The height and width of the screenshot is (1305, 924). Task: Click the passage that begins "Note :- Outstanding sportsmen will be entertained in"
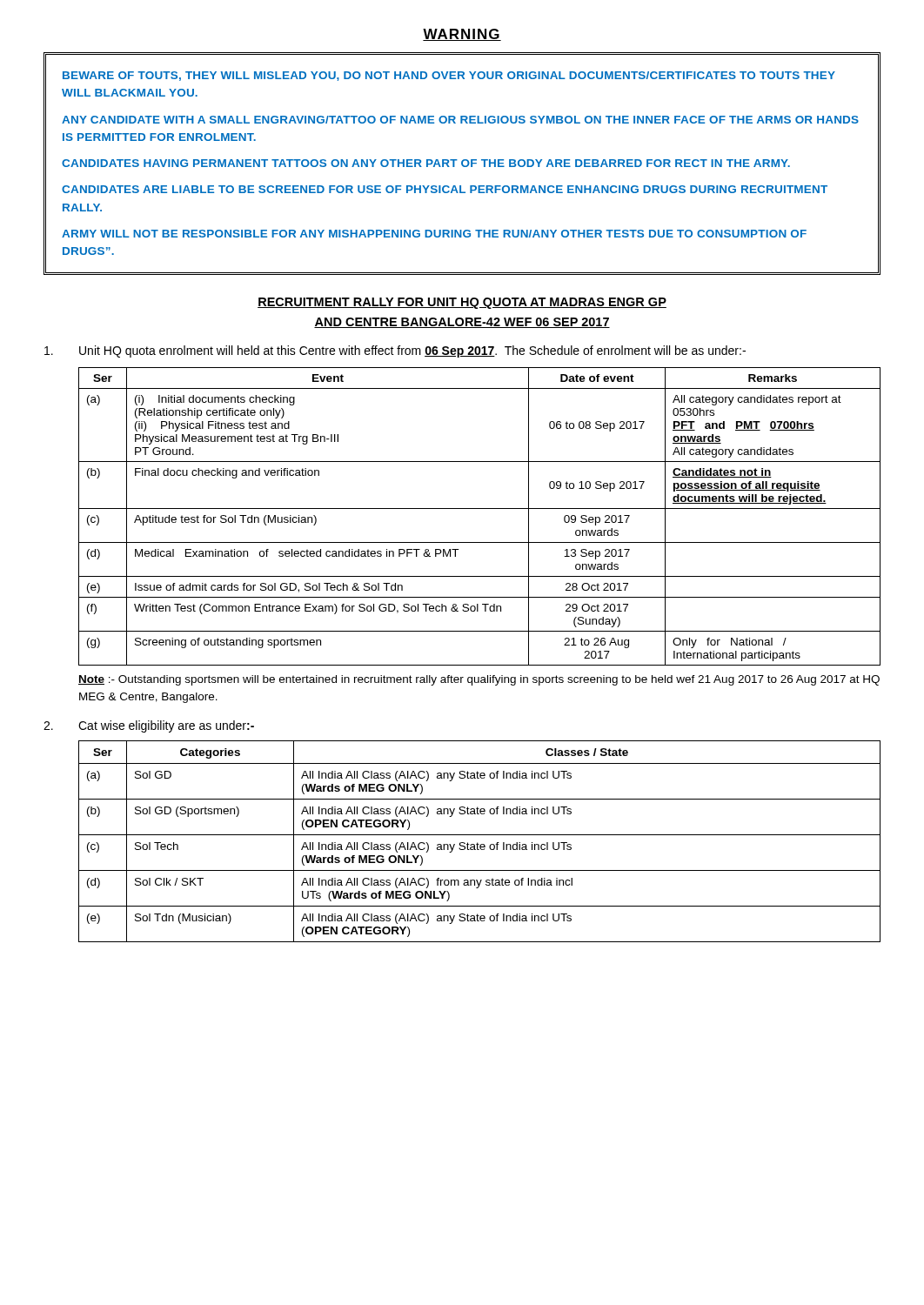(479, 688)
